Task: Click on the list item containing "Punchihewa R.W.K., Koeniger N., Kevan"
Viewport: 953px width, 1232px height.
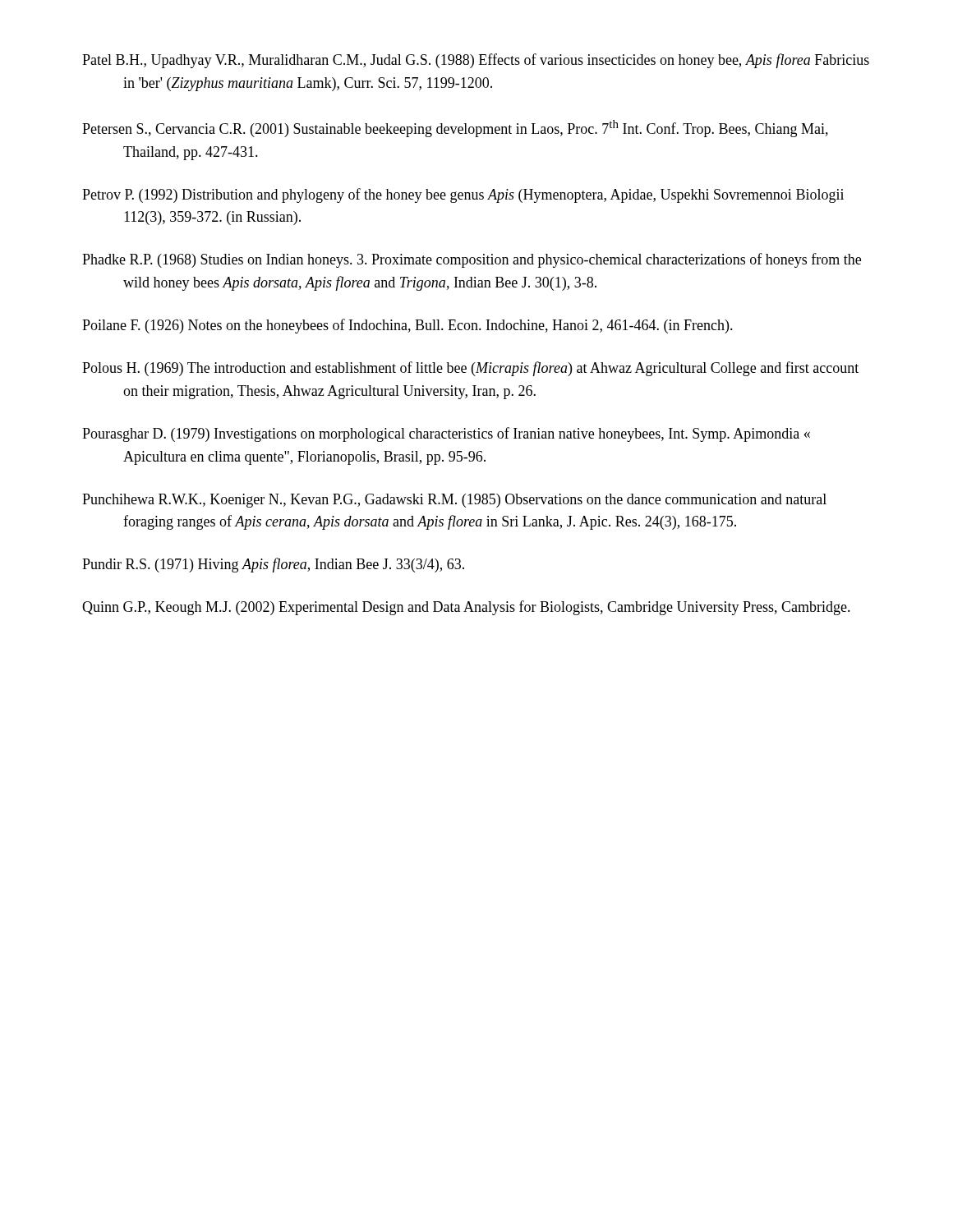Action: (454, 510)
